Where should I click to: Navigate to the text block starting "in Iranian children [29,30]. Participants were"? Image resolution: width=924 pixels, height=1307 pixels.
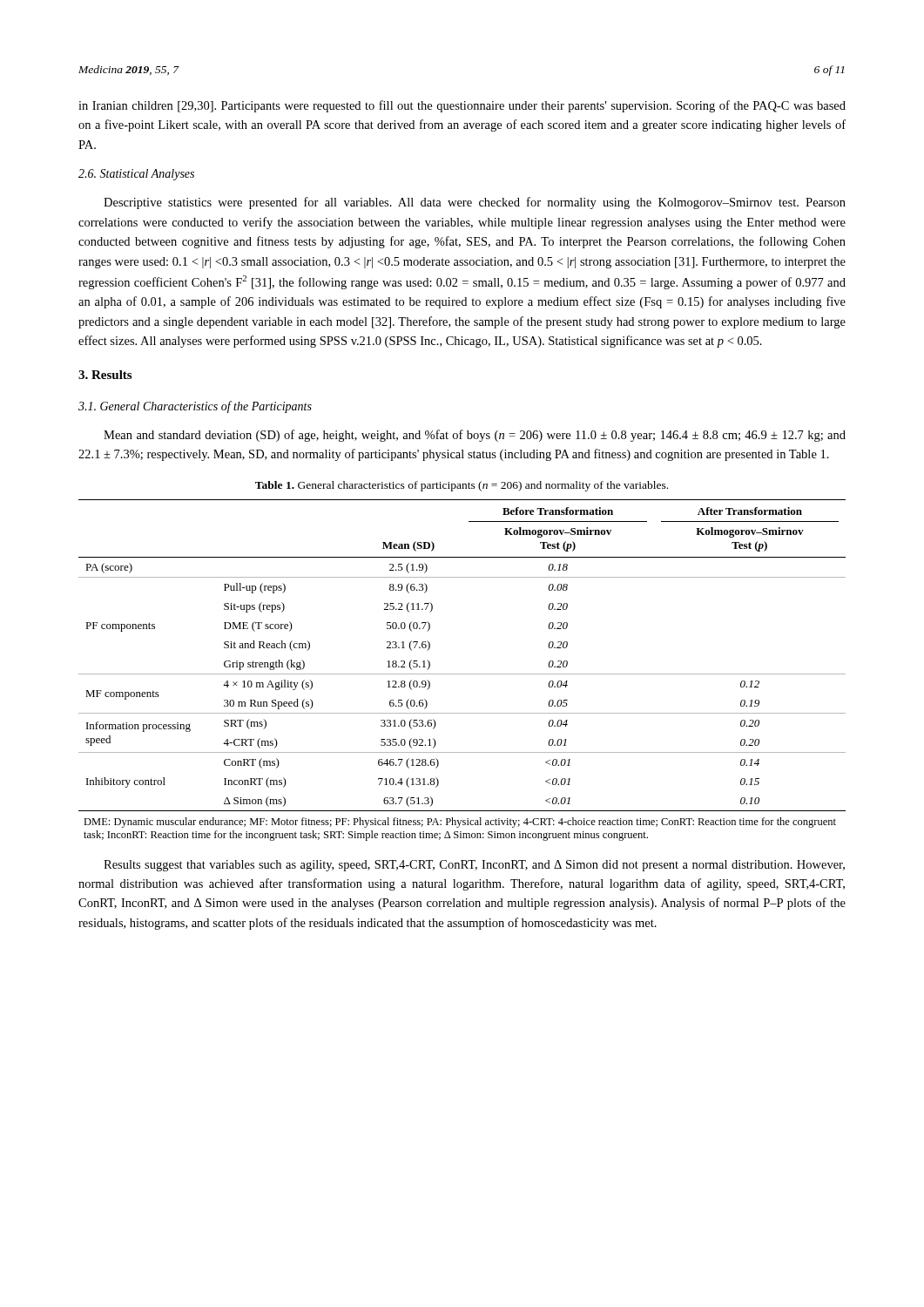pyautogui.click(x=462, y=125)
